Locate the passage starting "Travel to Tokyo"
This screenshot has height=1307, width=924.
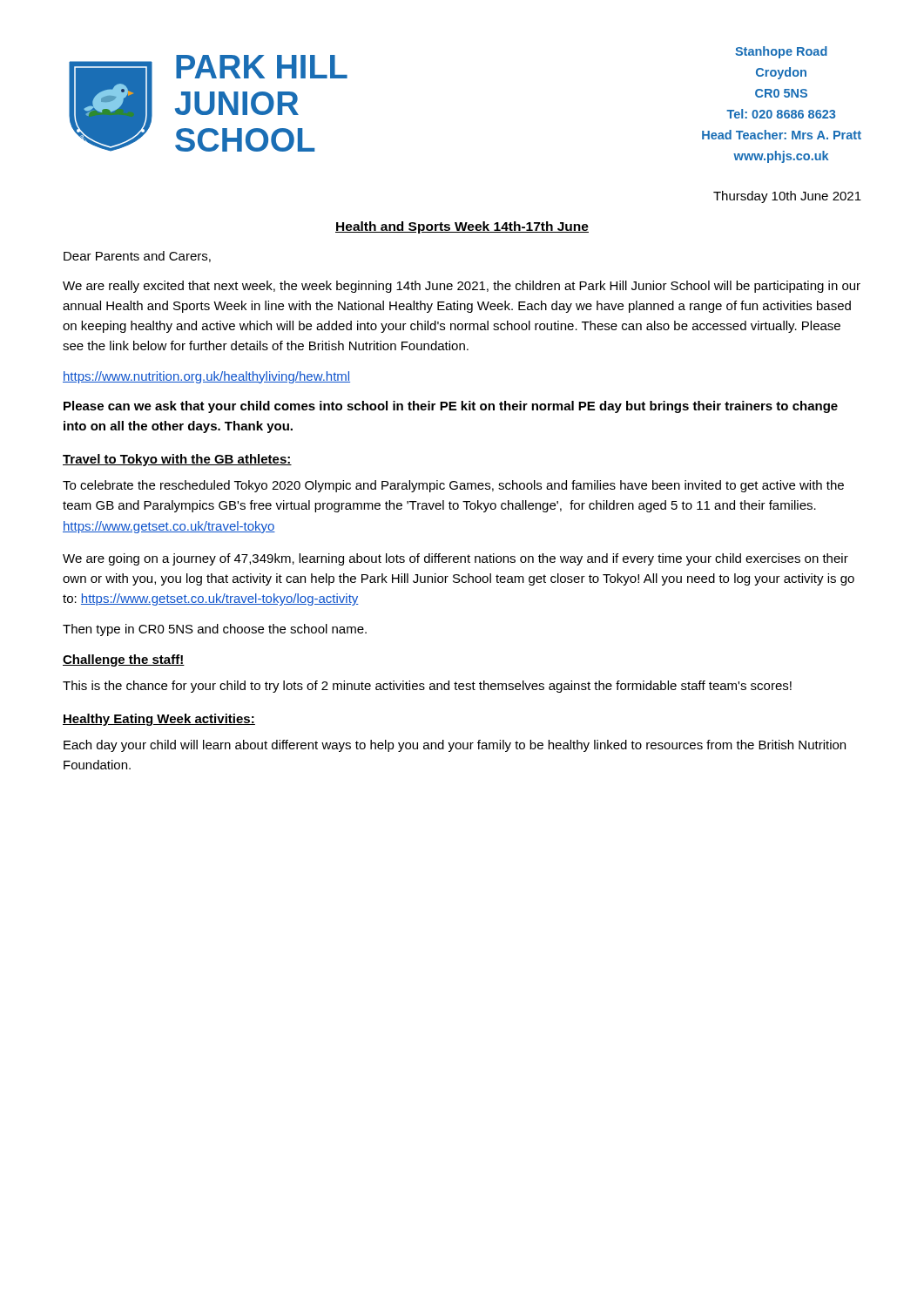tap(177, 459)
